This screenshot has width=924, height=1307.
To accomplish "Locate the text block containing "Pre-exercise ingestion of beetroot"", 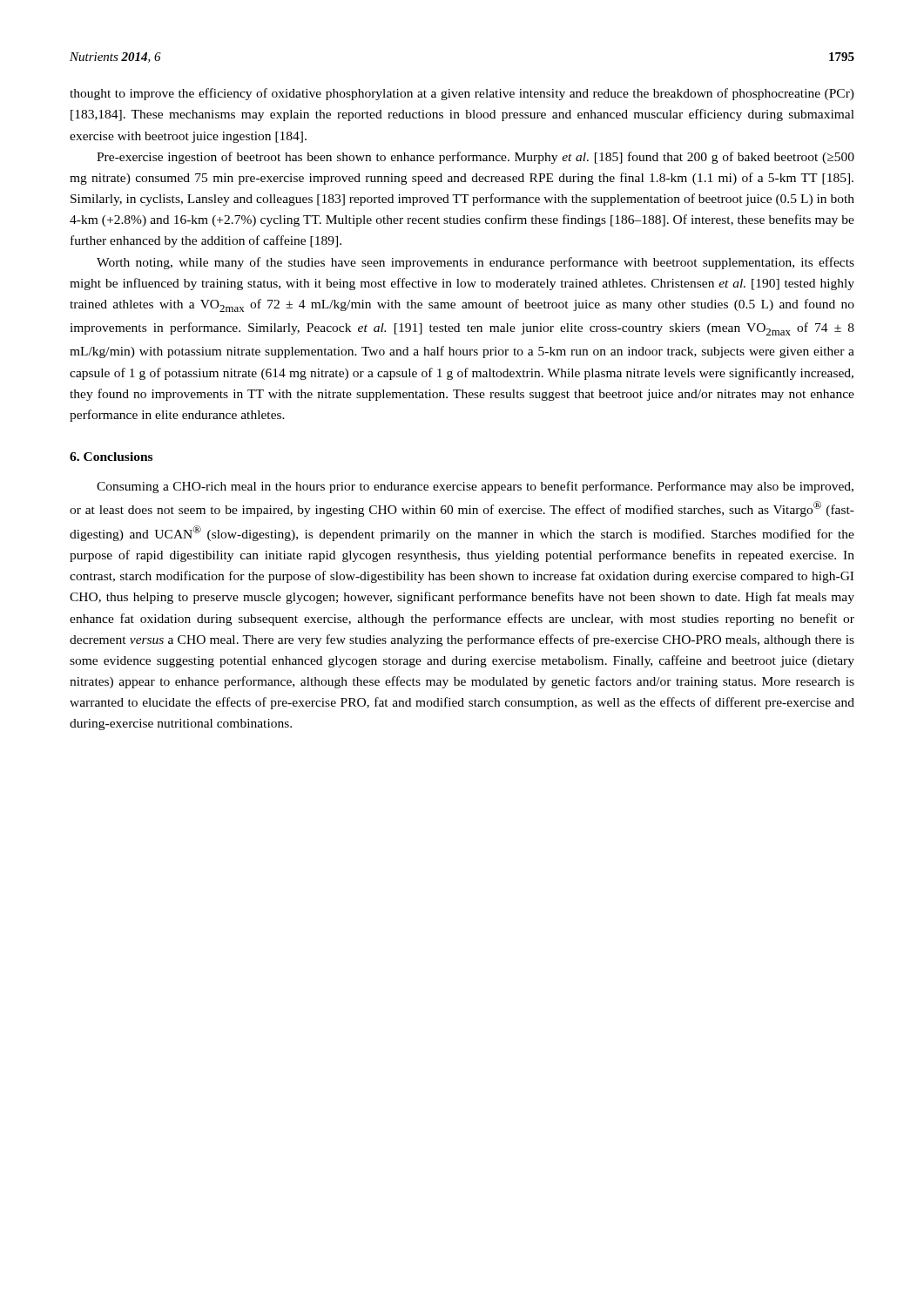I will coord(462,199).
